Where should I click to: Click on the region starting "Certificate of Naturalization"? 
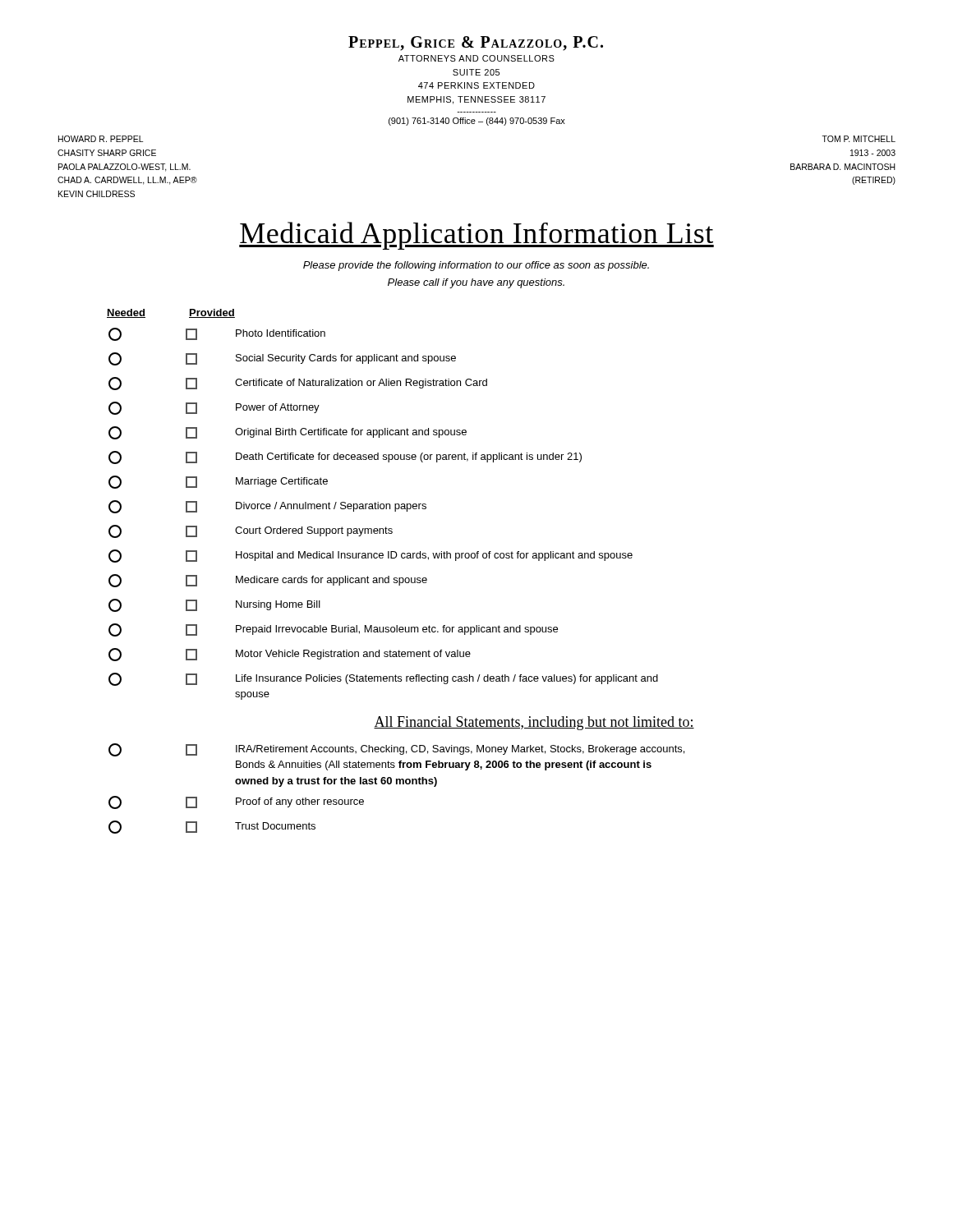coord(476,381)
